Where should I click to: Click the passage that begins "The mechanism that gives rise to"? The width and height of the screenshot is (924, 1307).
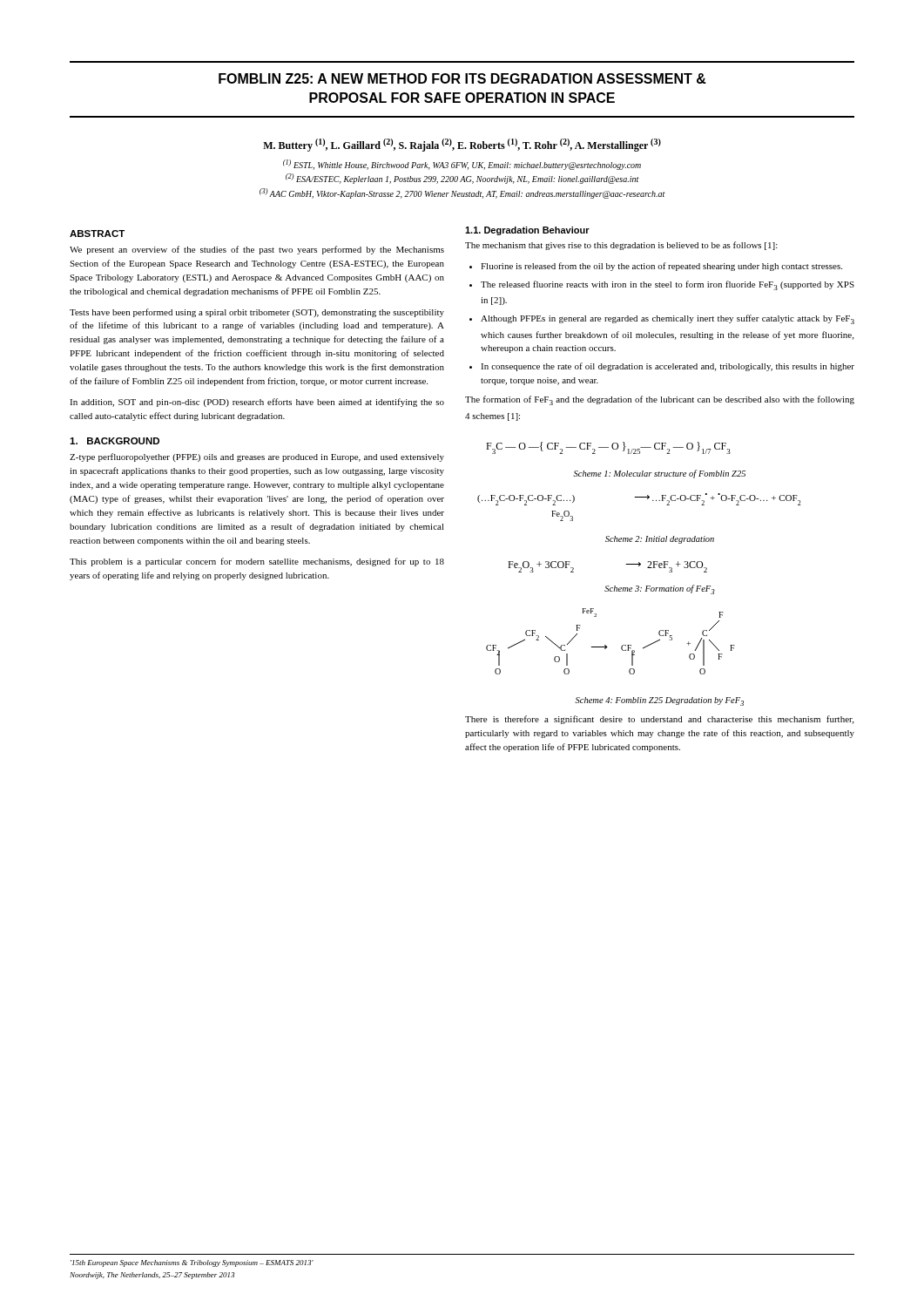pyautogui.click(x=621, y=245)
